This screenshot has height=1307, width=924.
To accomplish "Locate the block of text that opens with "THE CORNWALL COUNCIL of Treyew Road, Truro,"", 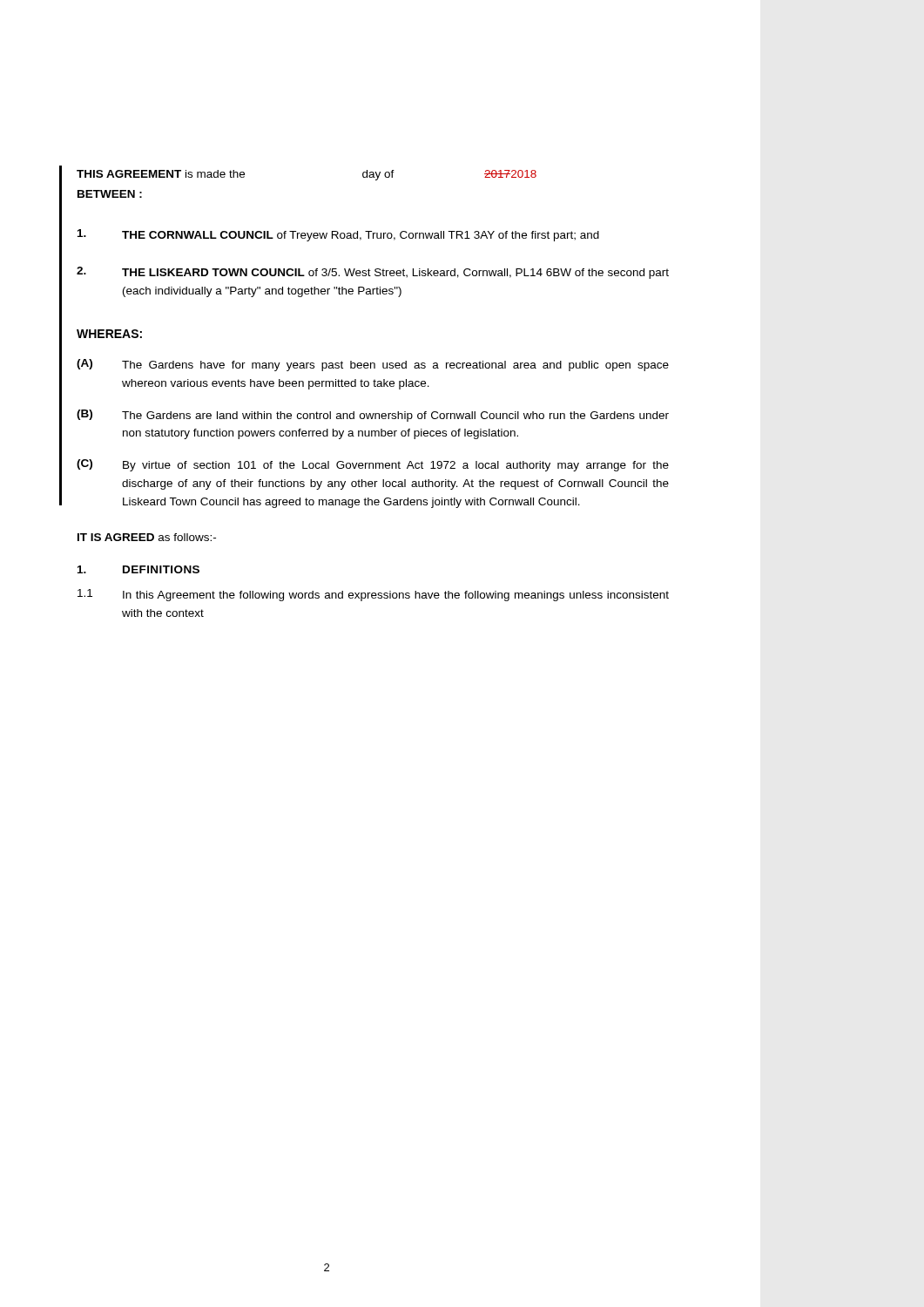I will 373,236.
